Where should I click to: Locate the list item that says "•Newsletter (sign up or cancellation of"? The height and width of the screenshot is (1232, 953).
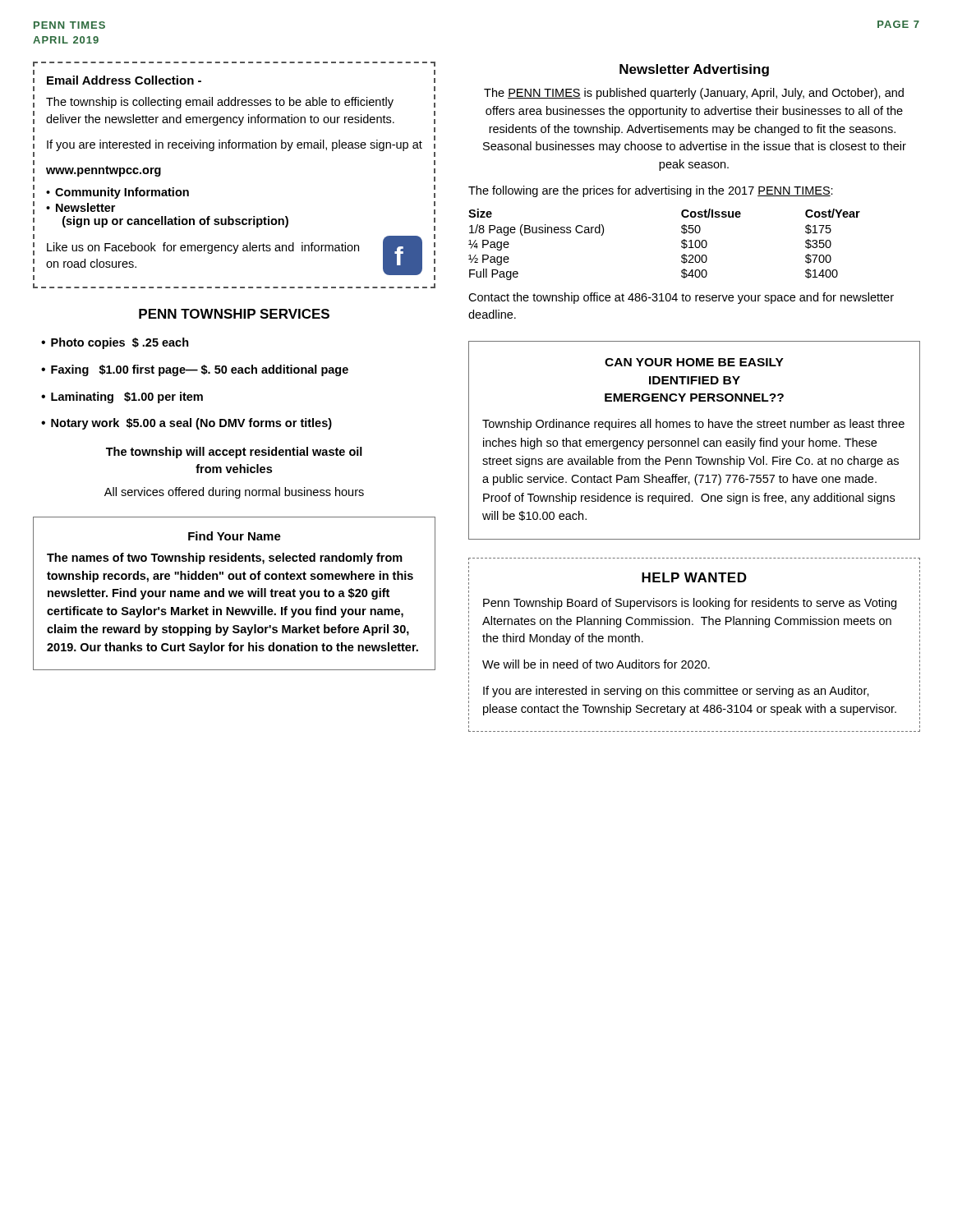pyautogui.click(x=167, y=214)
